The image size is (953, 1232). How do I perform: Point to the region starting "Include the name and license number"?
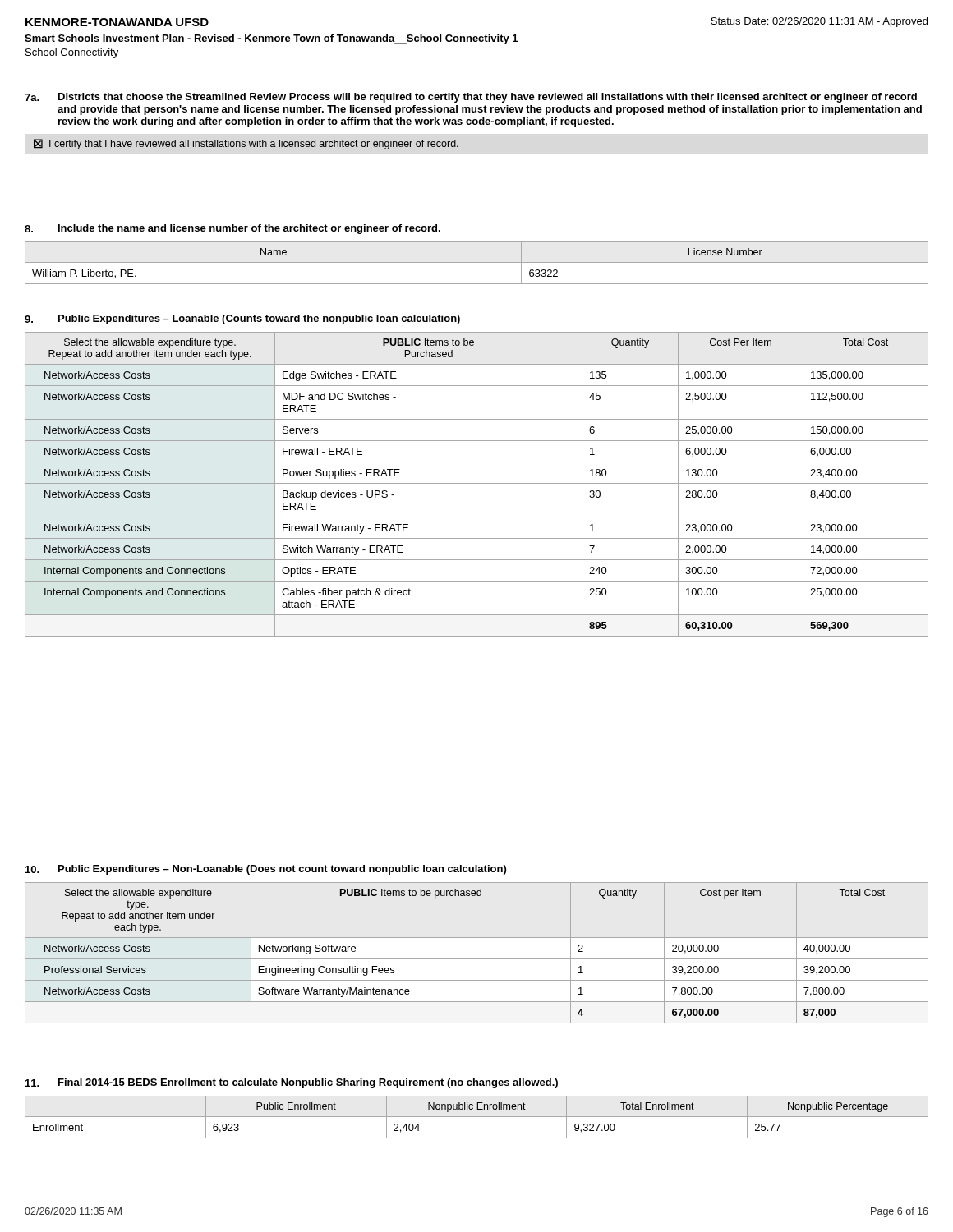click(249, 228)
